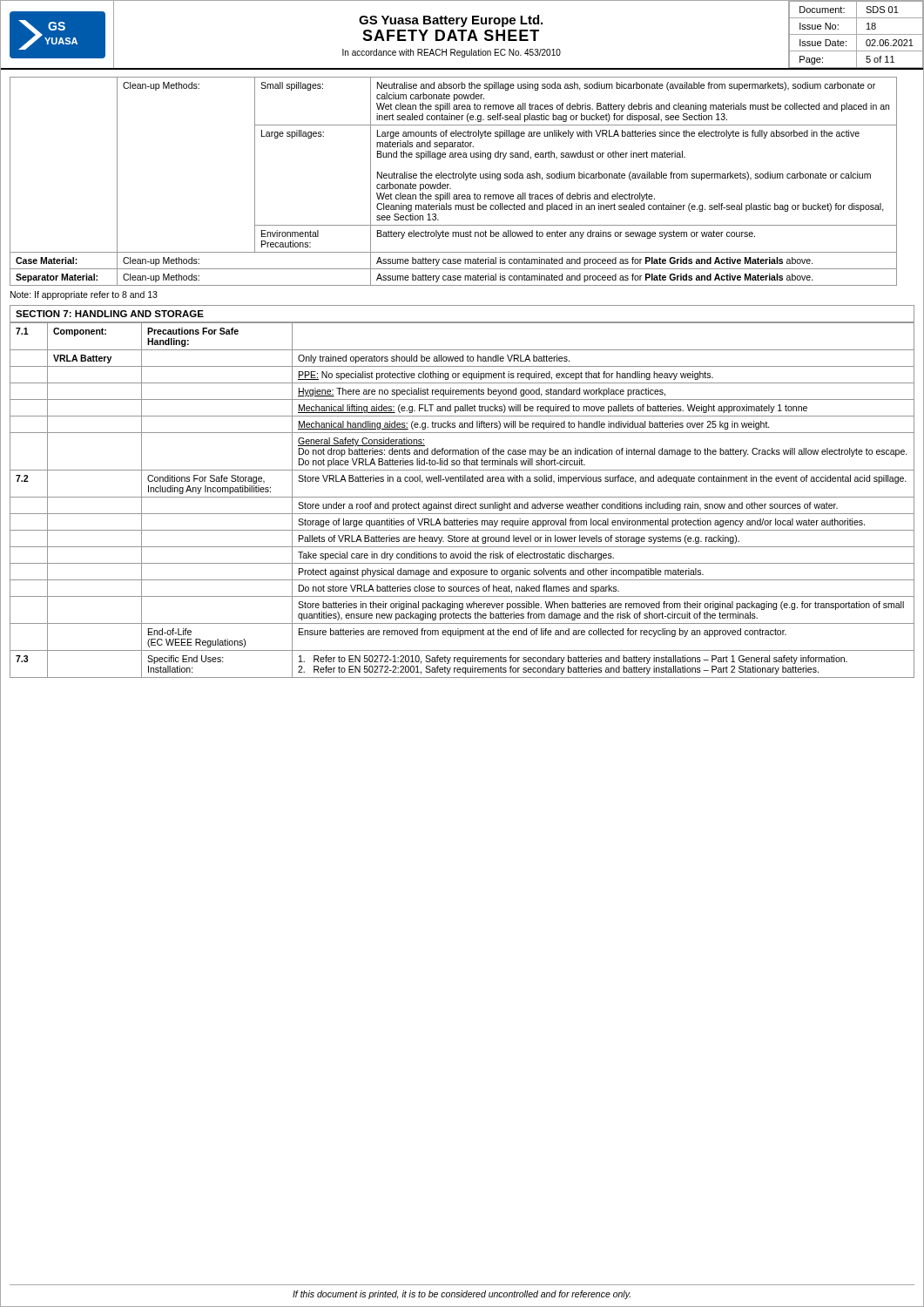Select the element starting "SECTION 7: HANDLING"

pos(110,314)
